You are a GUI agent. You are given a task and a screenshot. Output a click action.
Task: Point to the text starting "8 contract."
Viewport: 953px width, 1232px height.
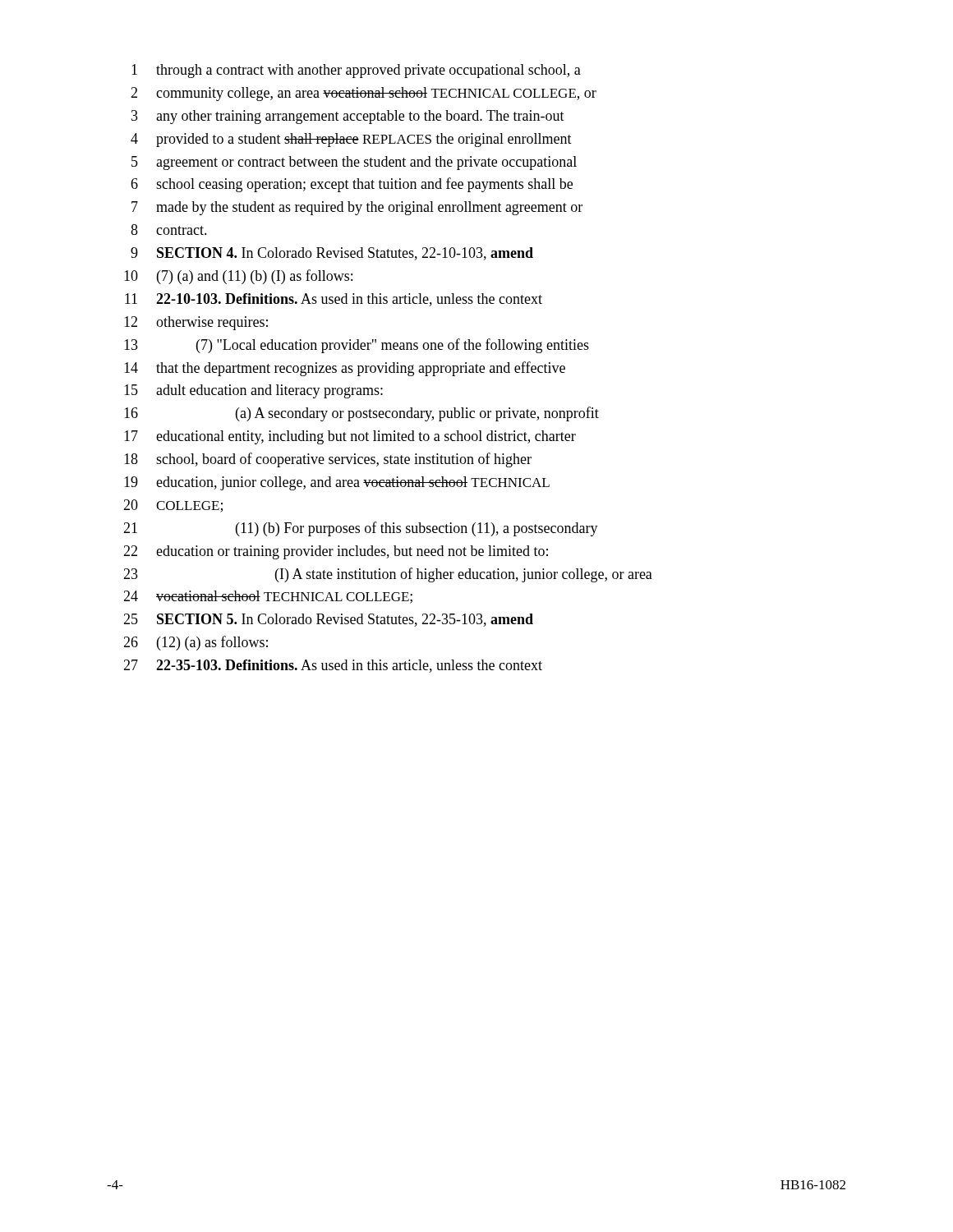point(169,230)
